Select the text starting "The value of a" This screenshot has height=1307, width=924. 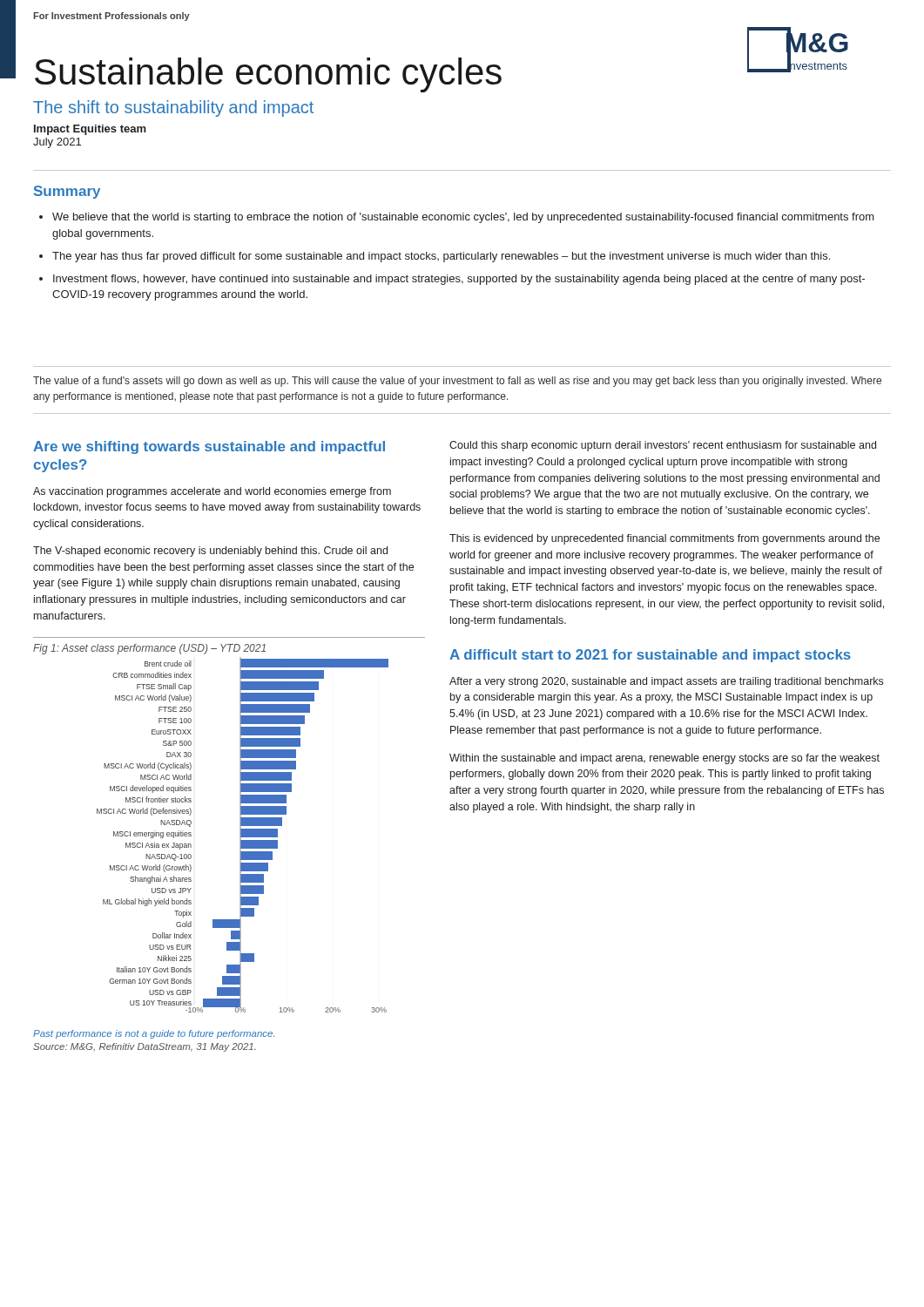coord(457,389)
